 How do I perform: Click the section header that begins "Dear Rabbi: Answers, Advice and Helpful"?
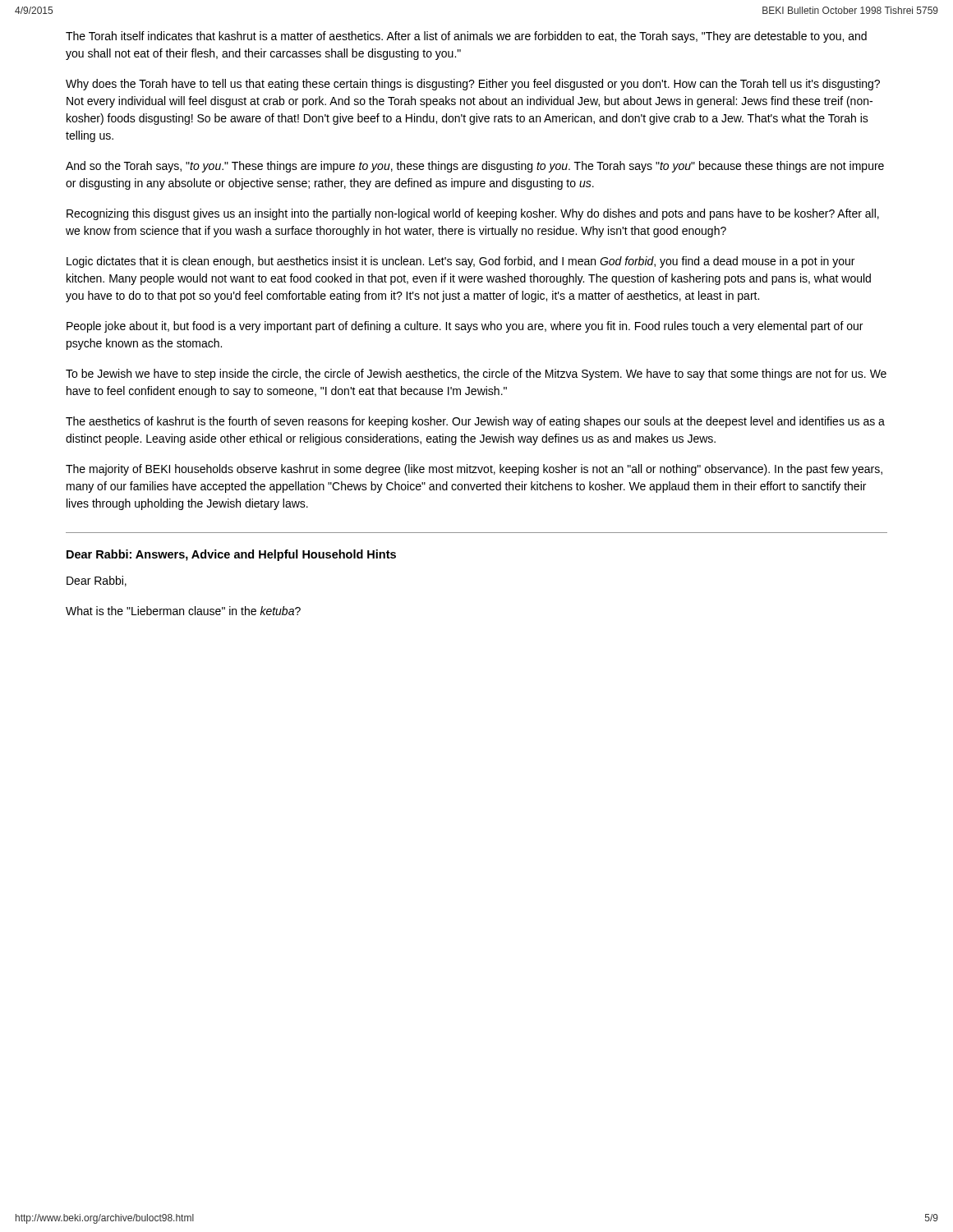click(231, 554)
